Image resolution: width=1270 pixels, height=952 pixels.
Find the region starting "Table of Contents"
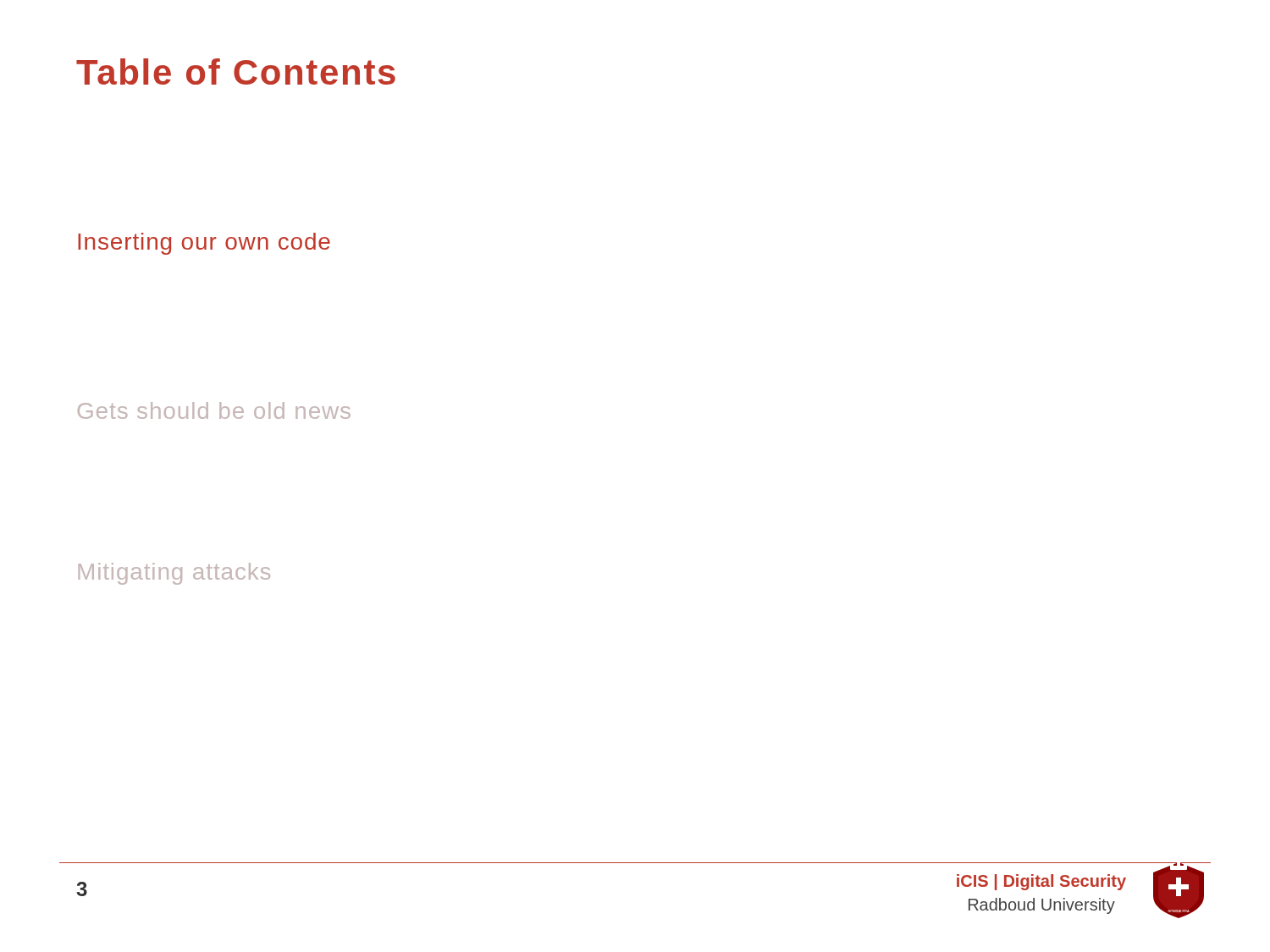(x=237, y=72)
